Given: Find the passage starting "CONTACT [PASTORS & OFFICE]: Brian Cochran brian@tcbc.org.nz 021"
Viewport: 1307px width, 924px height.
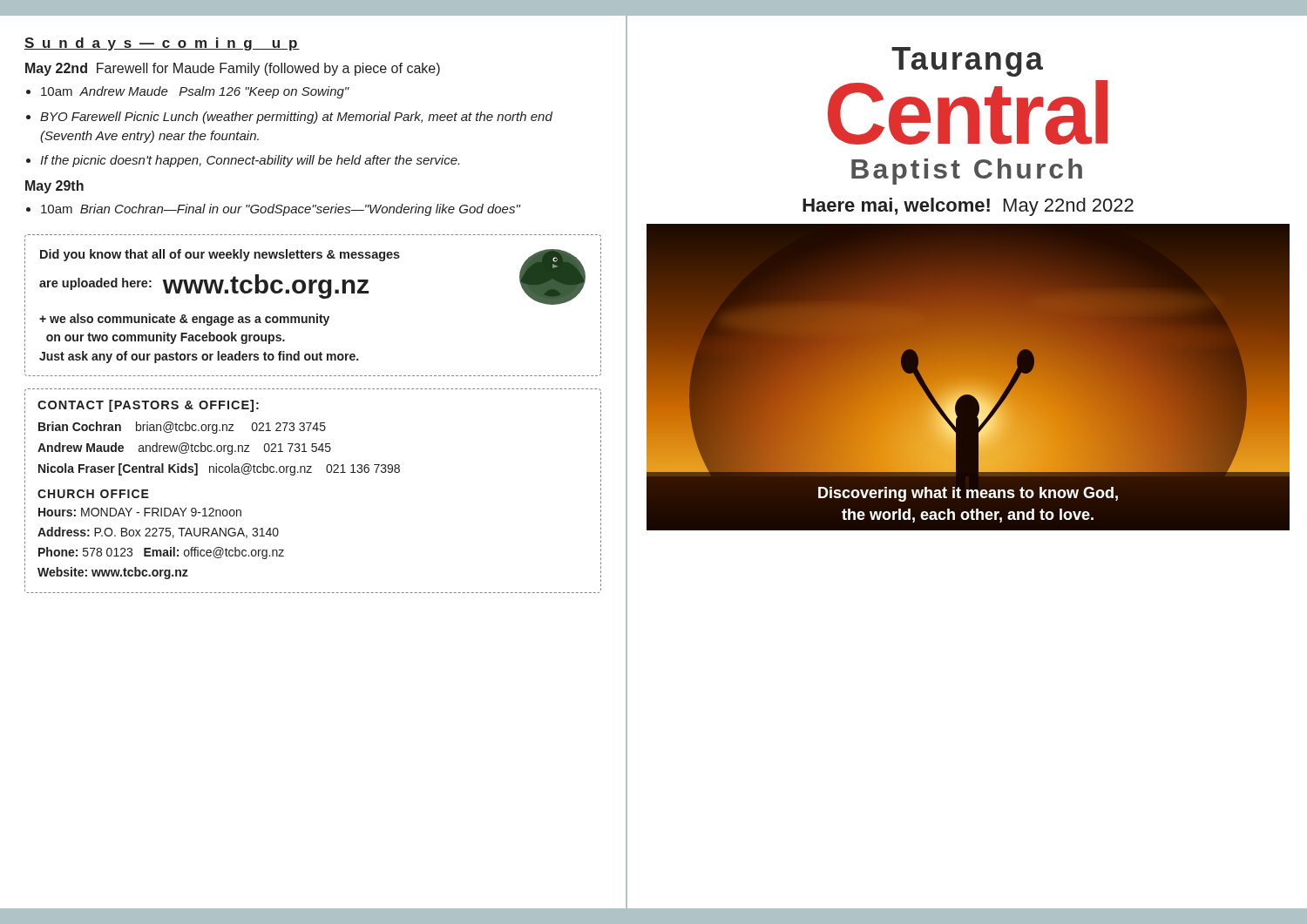Looking at the screenshot, I should (x=148, y=406).
